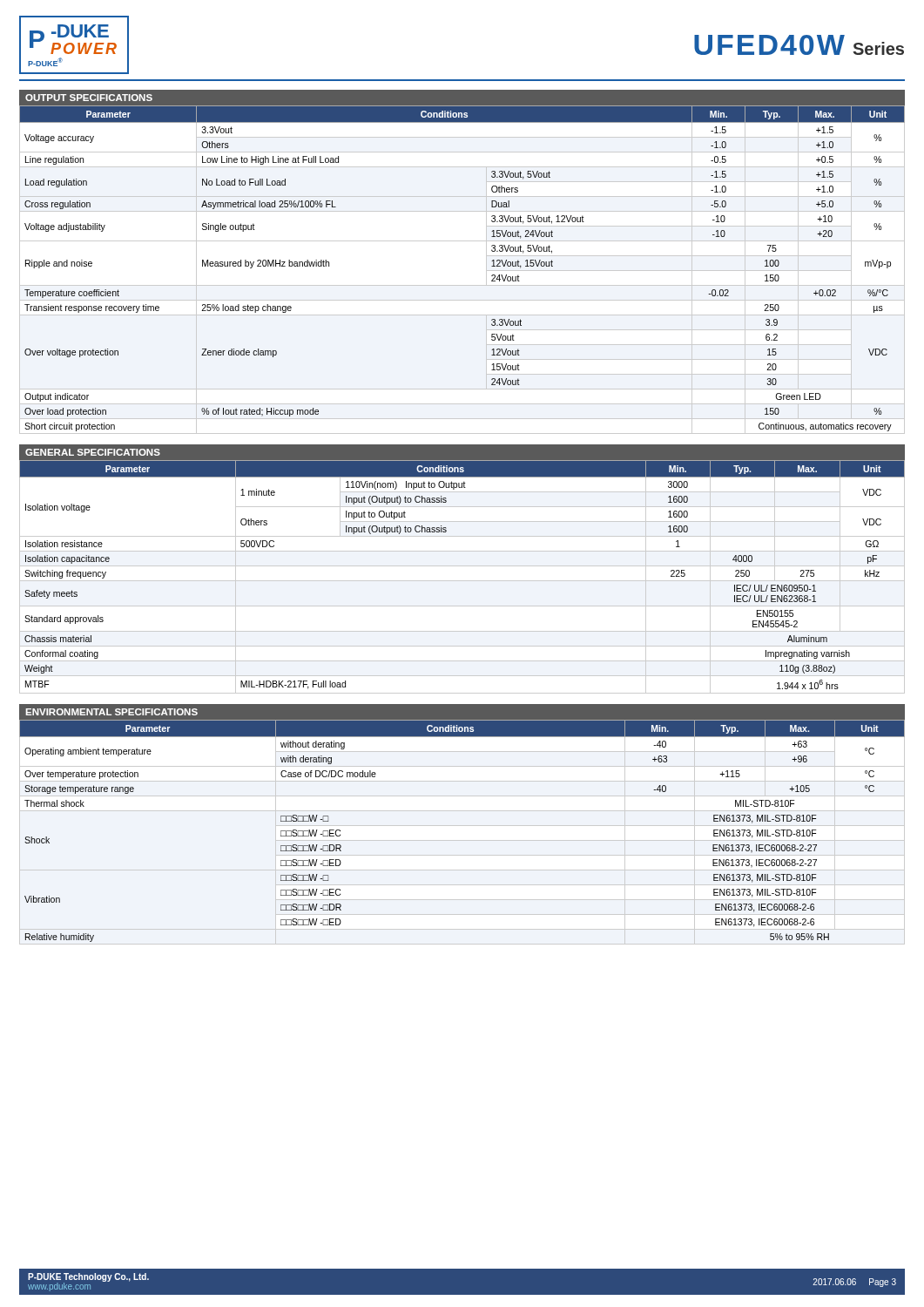Click on the table containing "EN61373, MIL-STD-810F"

(x=462, y=824)
